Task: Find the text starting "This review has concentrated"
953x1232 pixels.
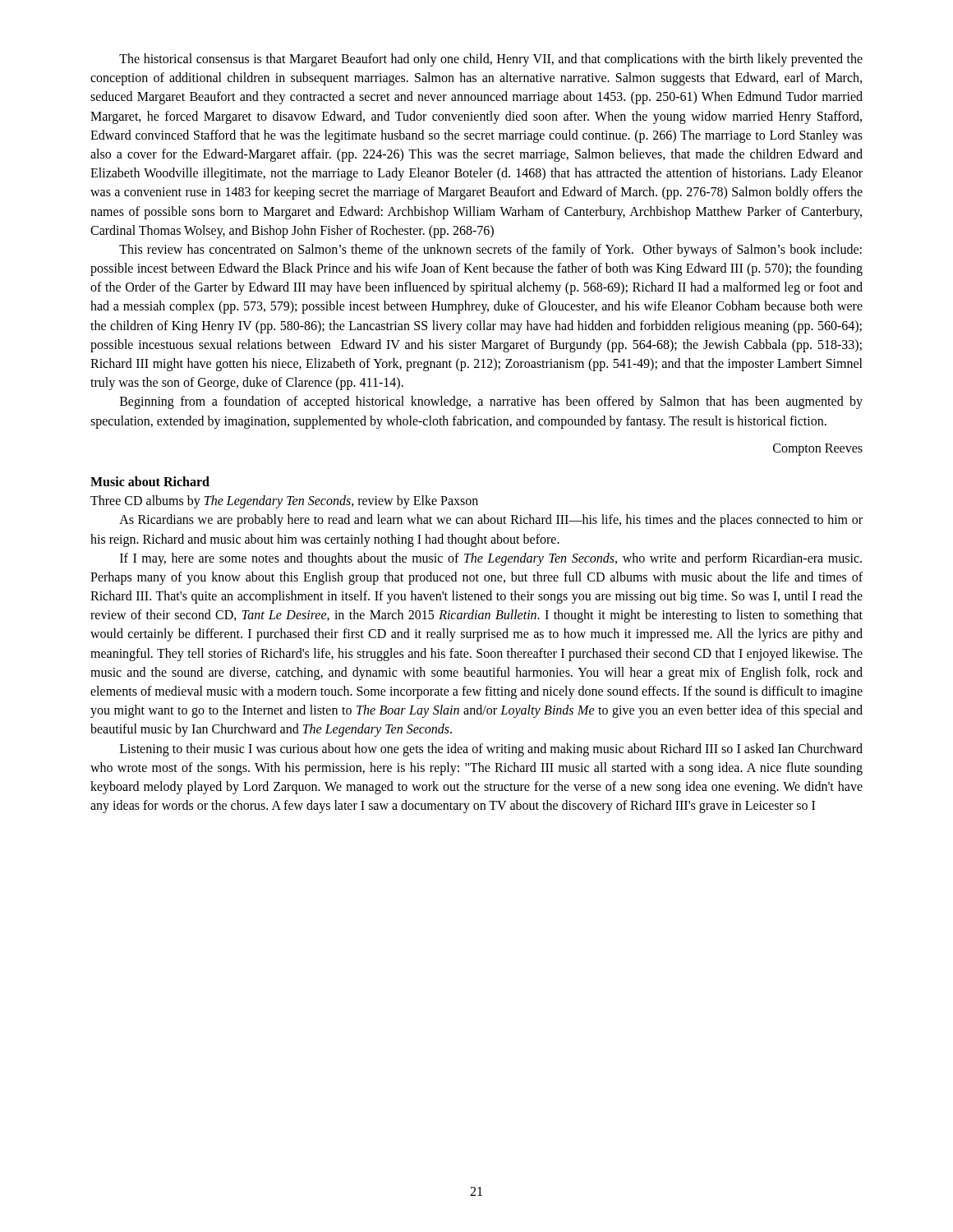Action: click(x=476, y=316)
